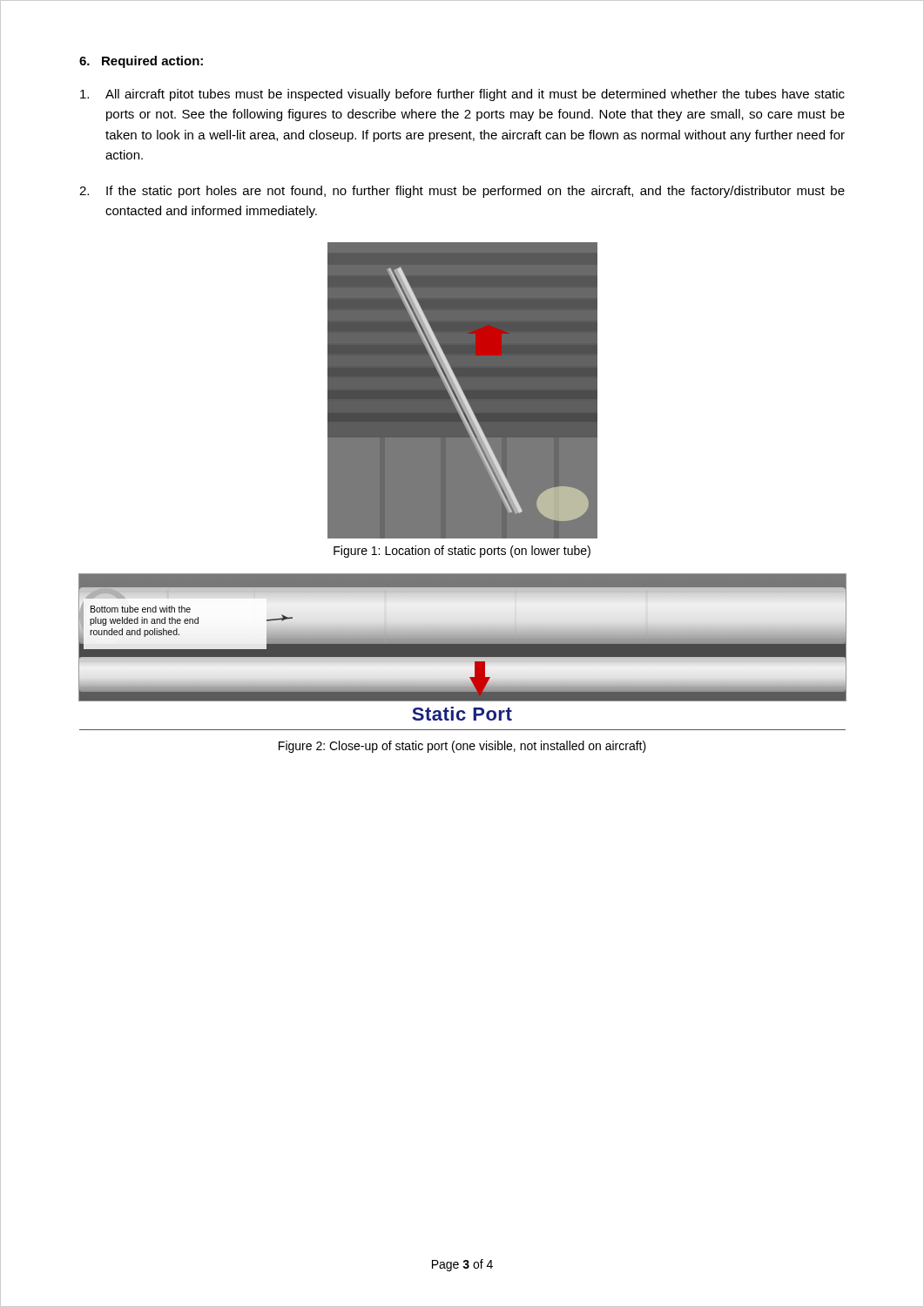Where is the caption that starts "Figure 2: Close-up of"?
Viewport: 924px width, 1307px height.
(462, 745)
